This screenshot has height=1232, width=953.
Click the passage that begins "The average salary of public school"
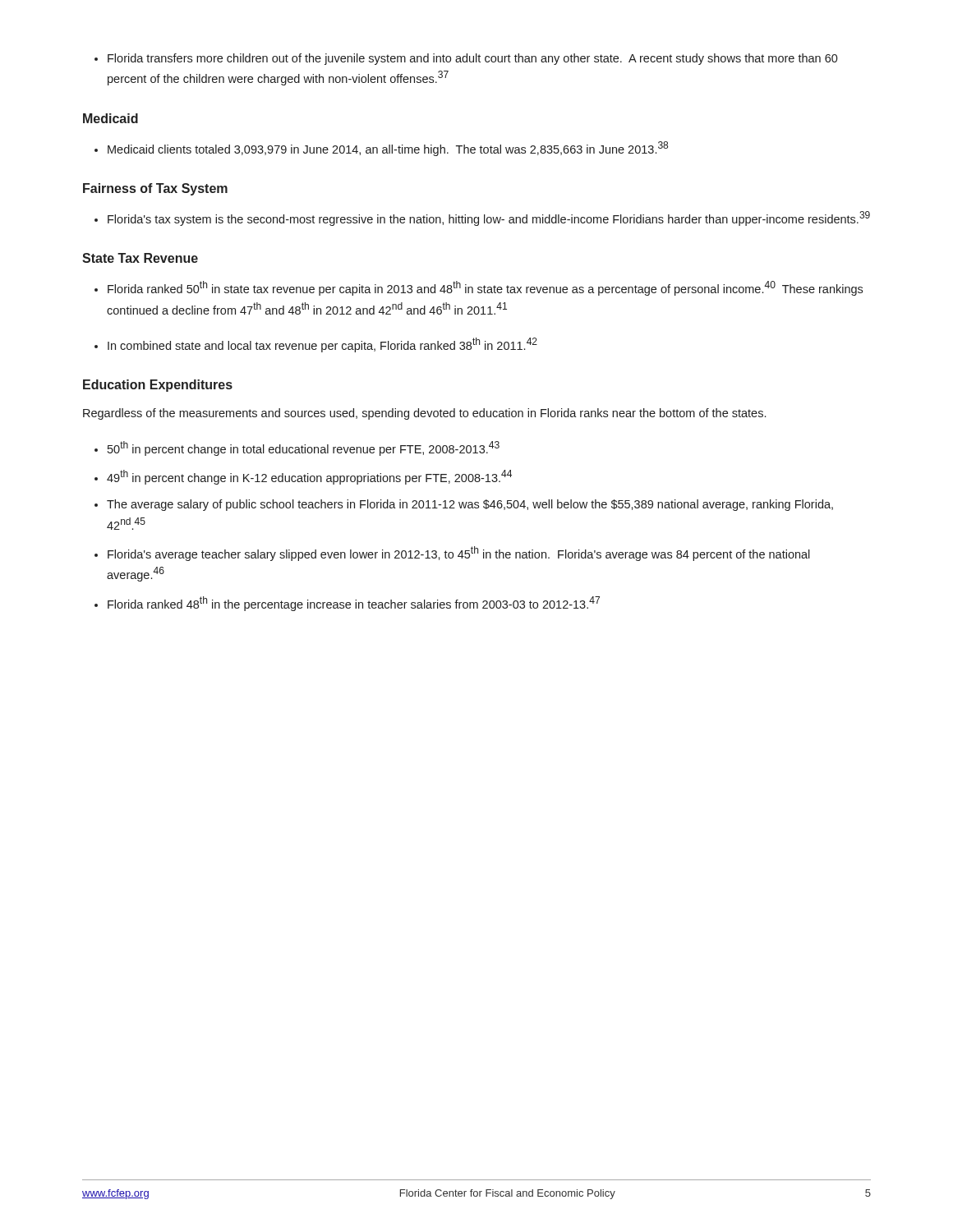click(x=476, y=515)
